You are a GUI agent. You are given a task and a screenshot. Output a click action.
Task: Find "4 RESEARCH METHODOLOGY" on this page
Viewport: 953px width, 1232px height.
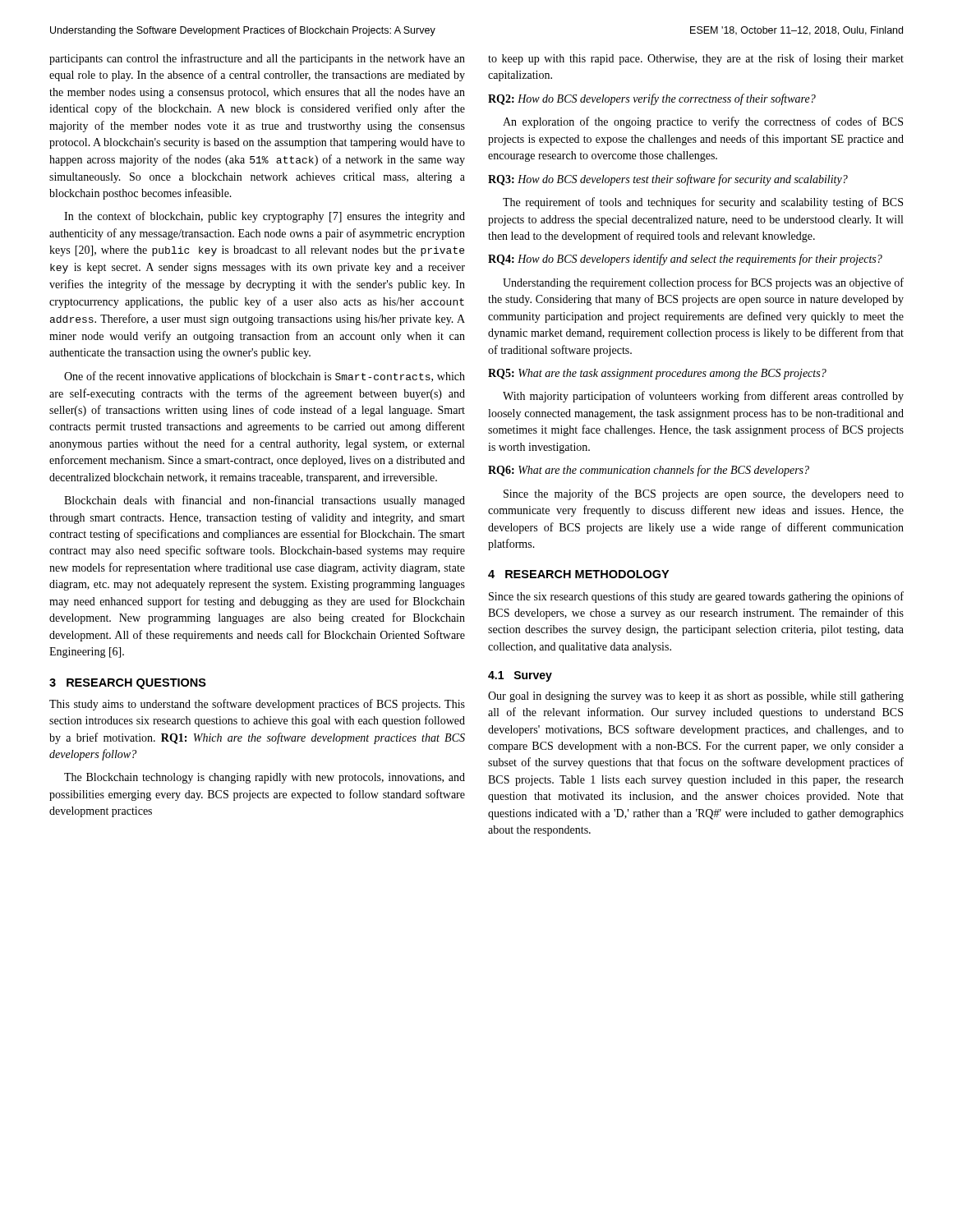coord(579,574)
